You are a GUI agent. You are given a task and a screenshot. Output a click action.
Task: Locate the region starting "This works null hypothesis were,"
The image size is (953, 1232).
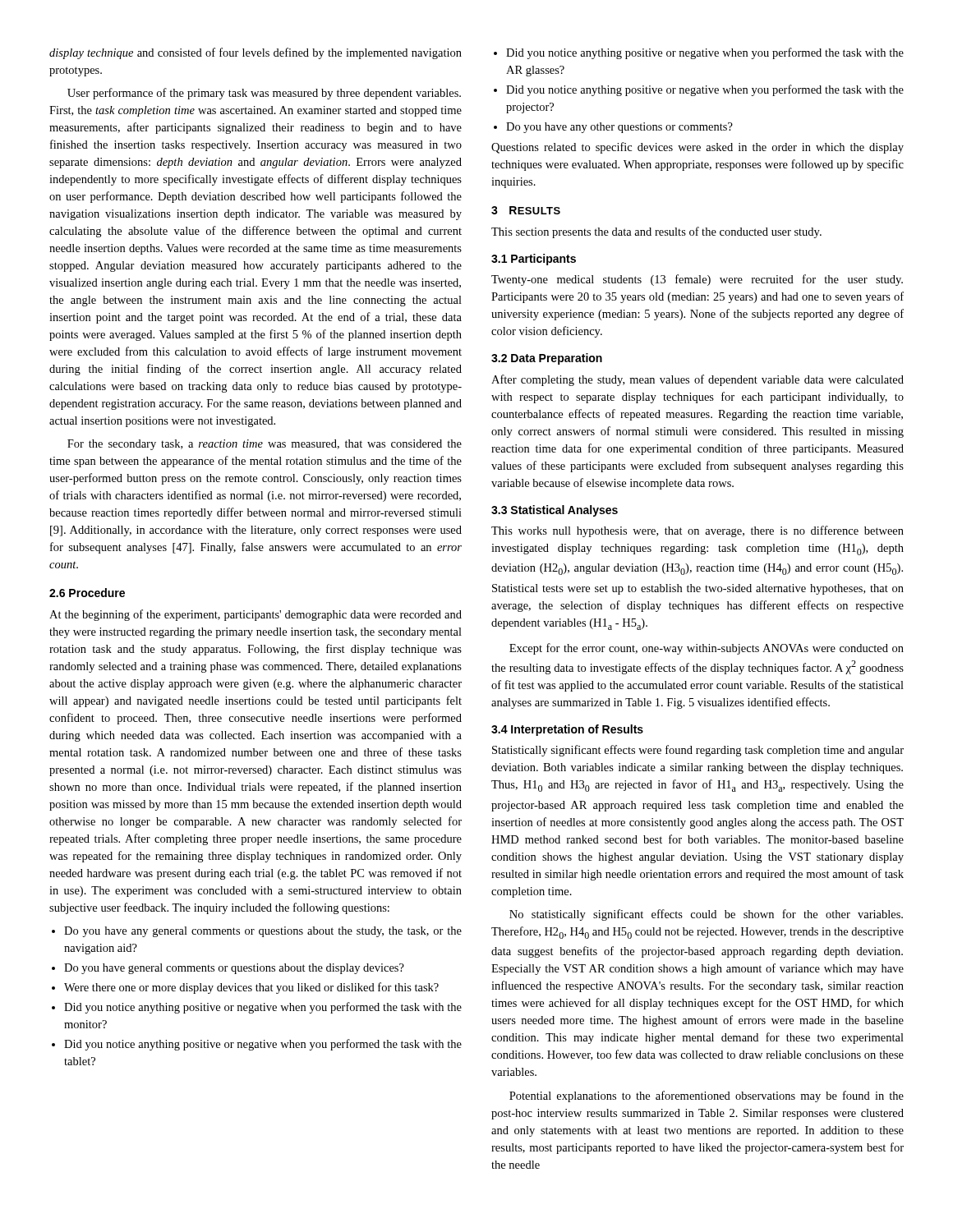[x=698, y=617]
